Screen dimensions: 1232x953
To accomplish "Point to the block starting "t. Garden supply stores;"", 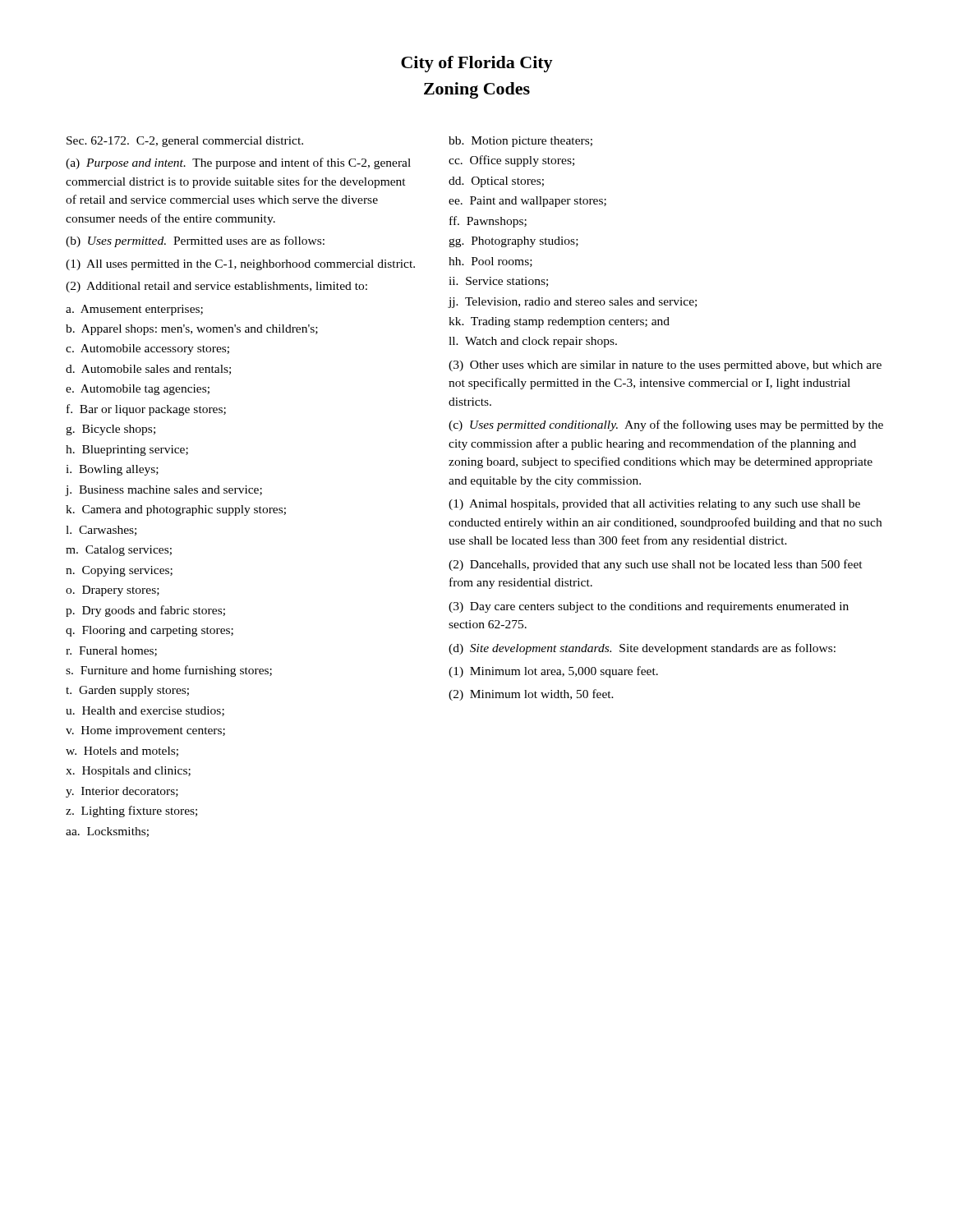I will tap(128, 690).
